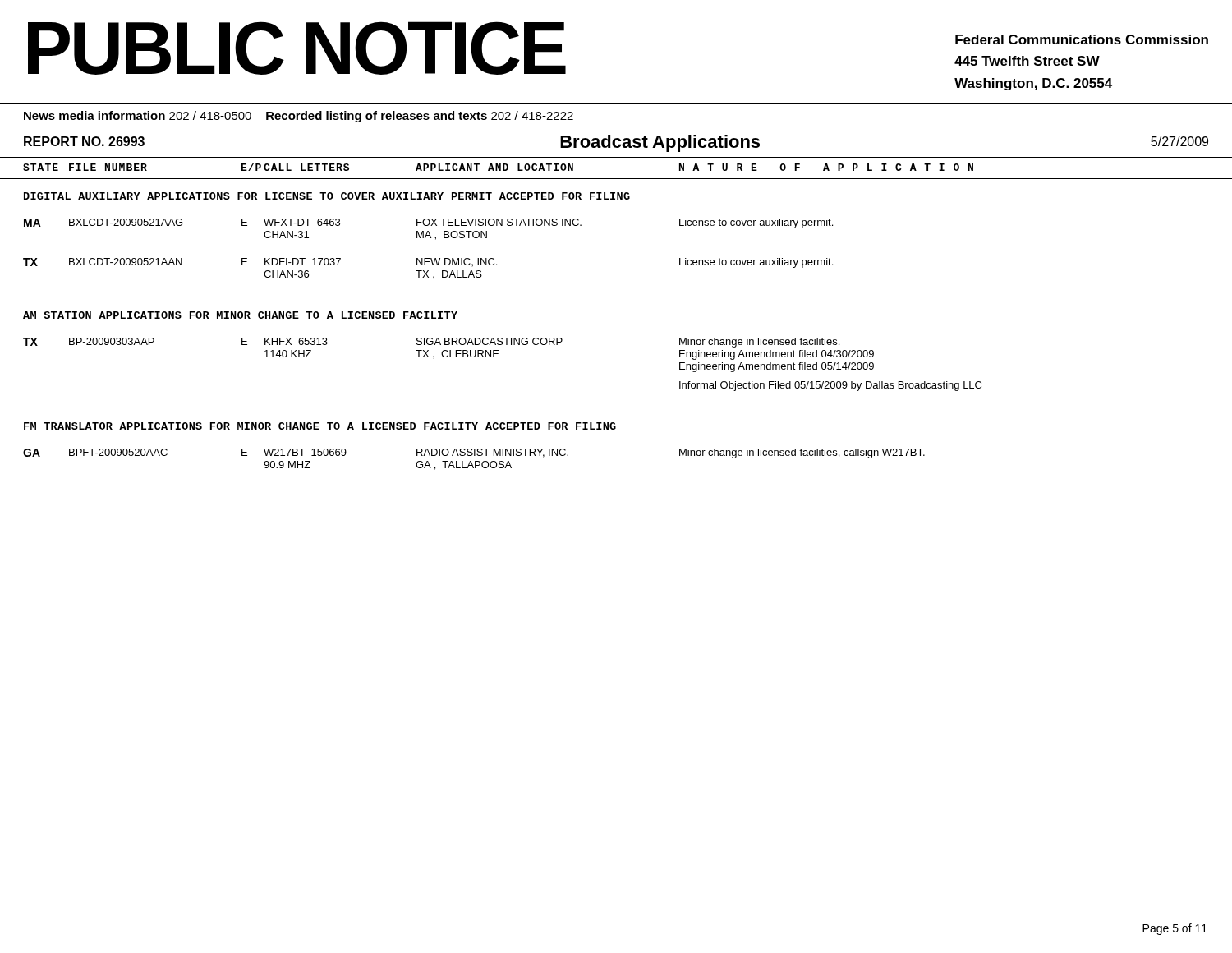This screenshot has height=953, width=1232.
Task: Click on the list item containing "MA BXLCDT-20090521AAG E WFXT-DT 6463CHAN-31 FOX TELEVISION"
Action: point(428,223)
